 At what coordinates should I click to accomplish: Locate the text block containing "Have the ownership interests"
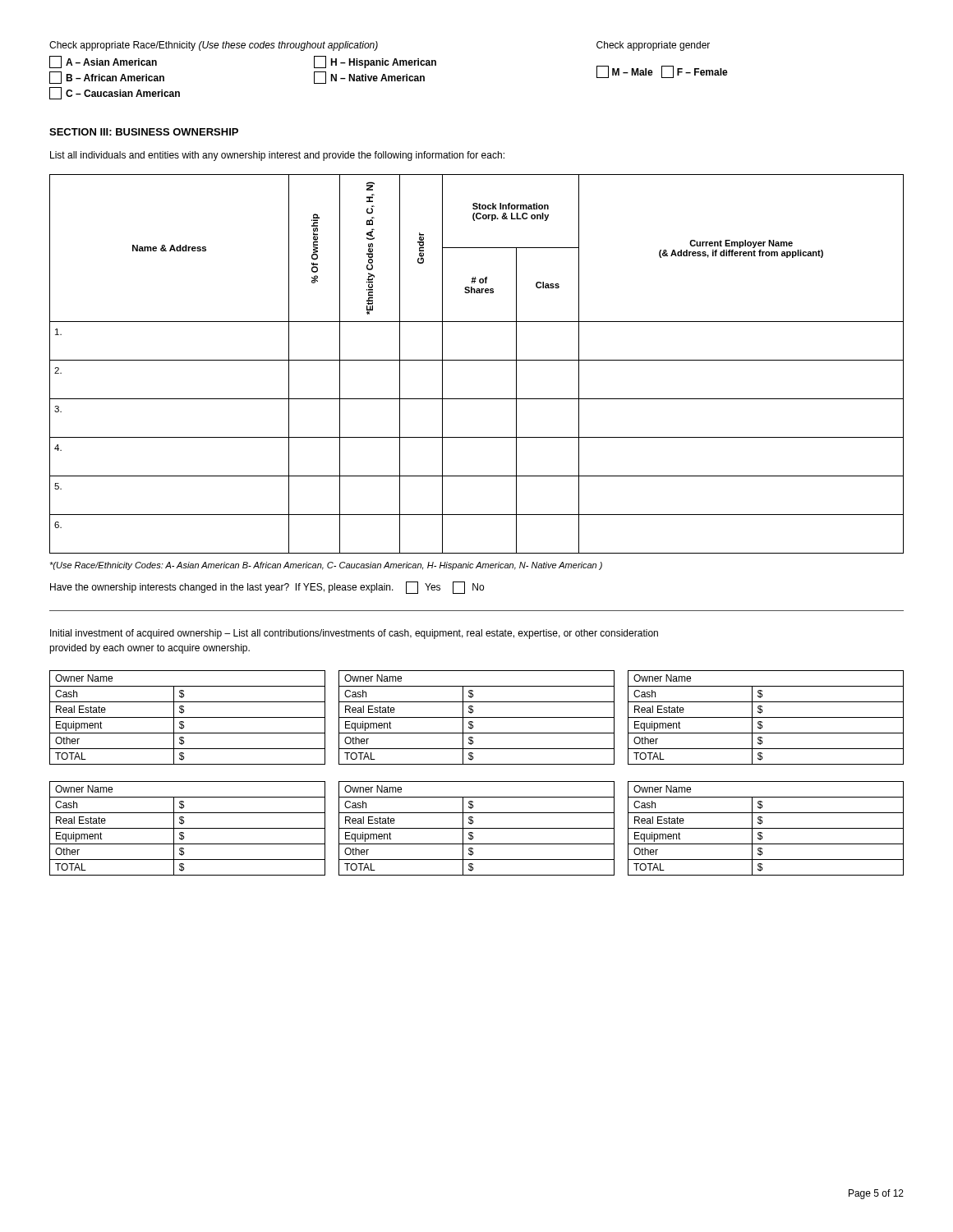[x=267, y=588]
